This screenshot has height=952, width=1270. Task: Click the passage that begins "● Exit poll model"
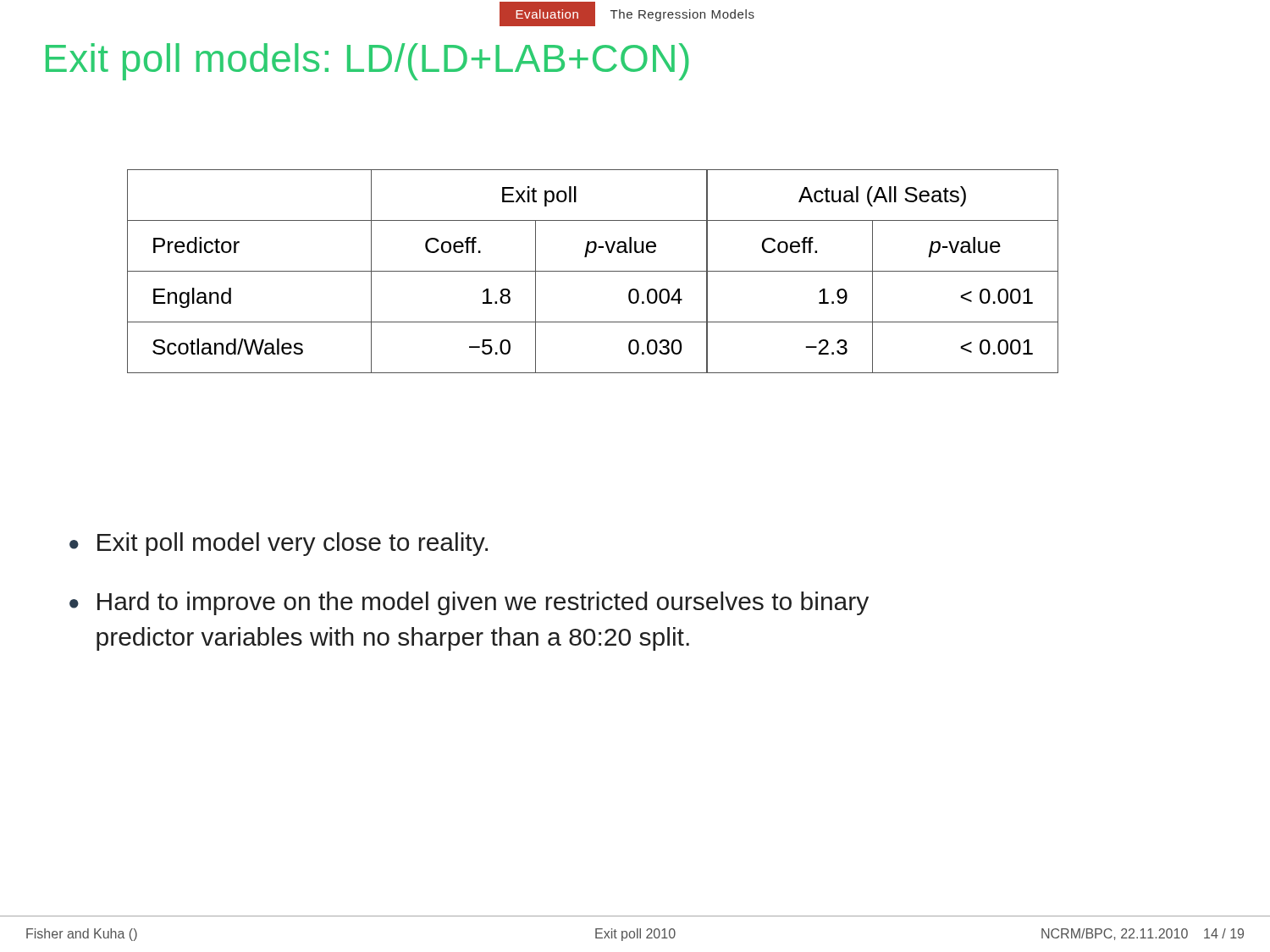point(279,542)
